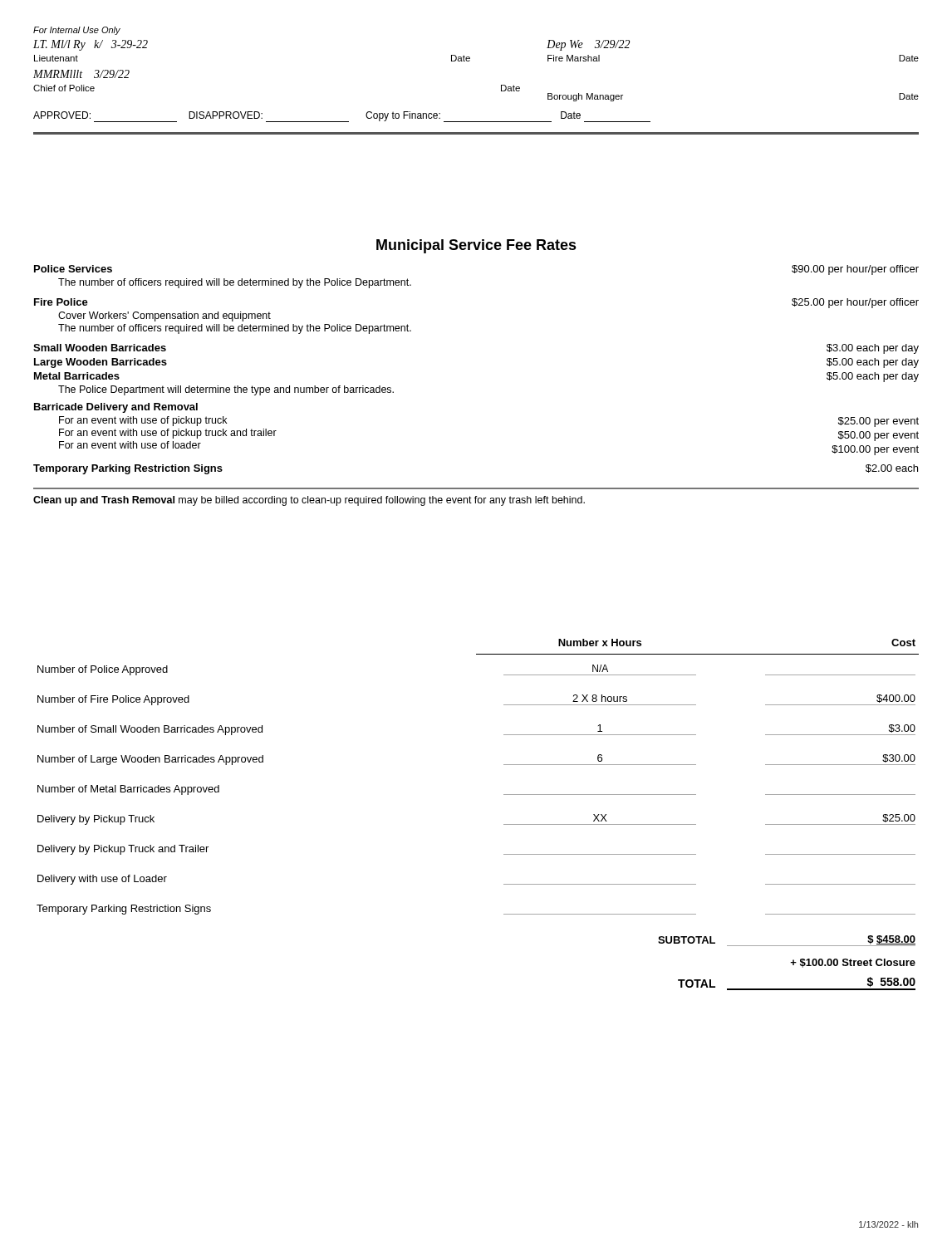Click on the table containing "2 X 8 hours"
The height and width of the screenshot is (1246, 952).
tap(476, 813)
